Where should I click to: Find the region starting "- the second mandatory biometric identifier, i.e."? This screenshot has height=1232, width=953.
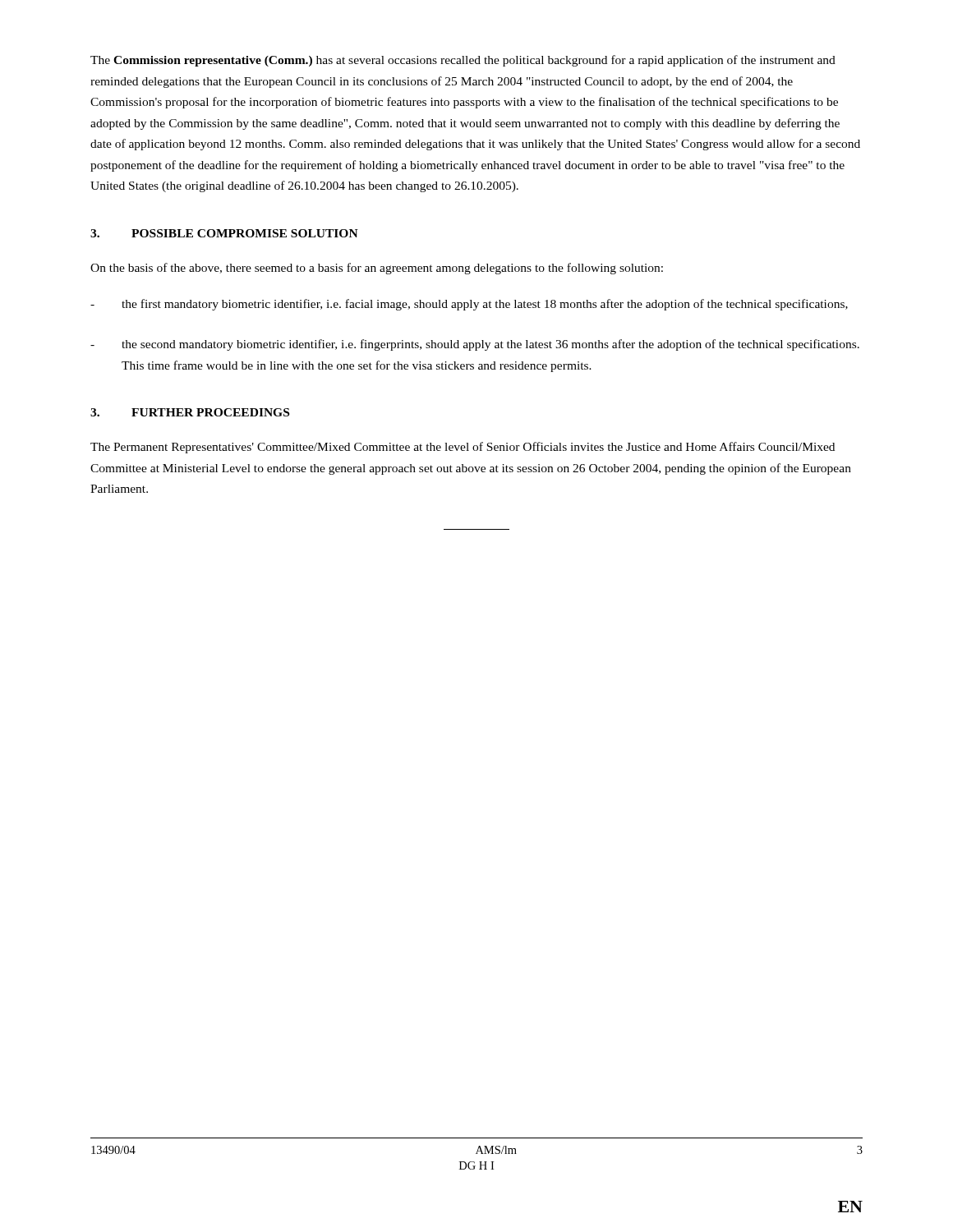476,355
